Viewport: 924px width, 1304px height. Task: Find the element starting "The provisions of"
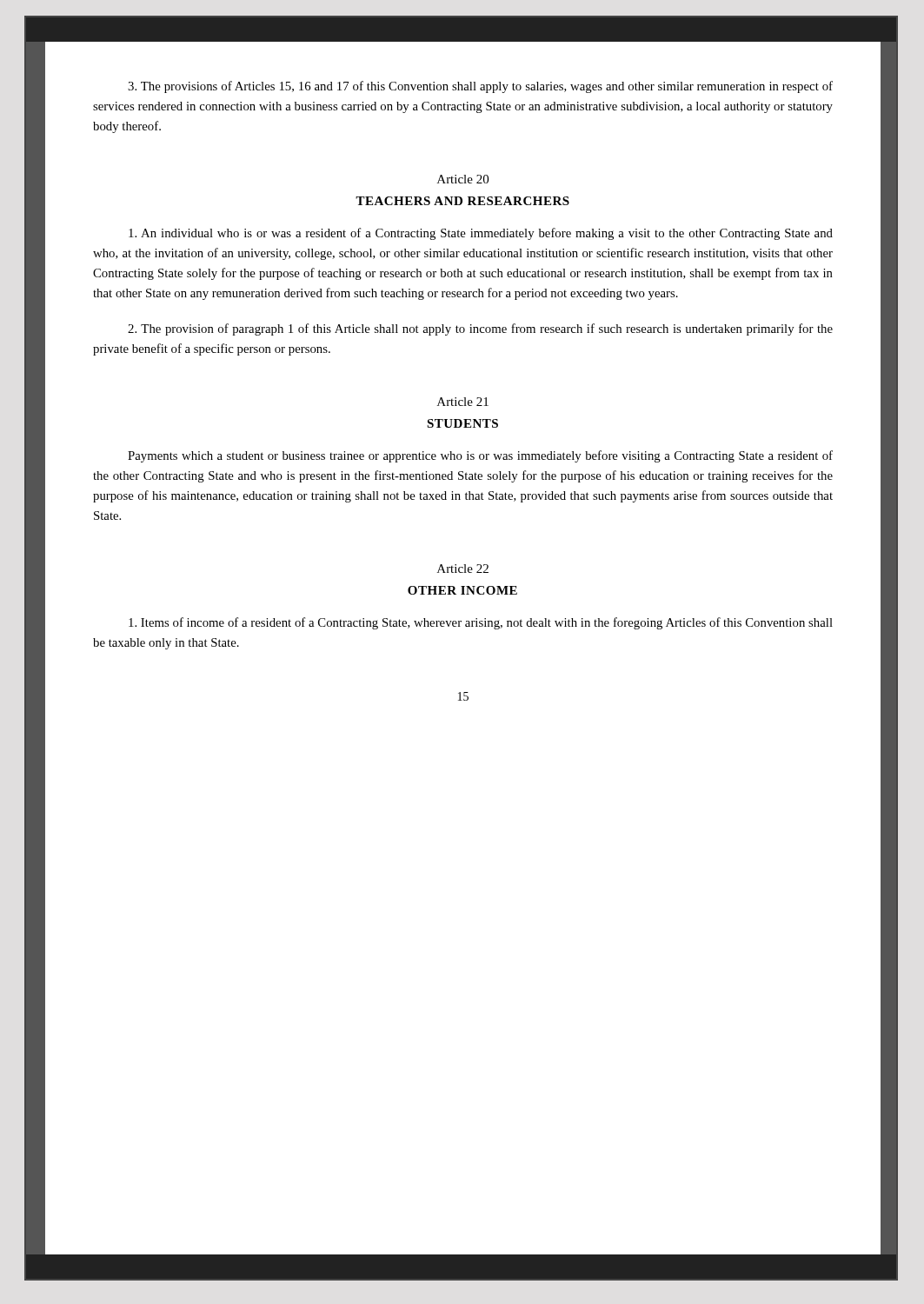463,106
